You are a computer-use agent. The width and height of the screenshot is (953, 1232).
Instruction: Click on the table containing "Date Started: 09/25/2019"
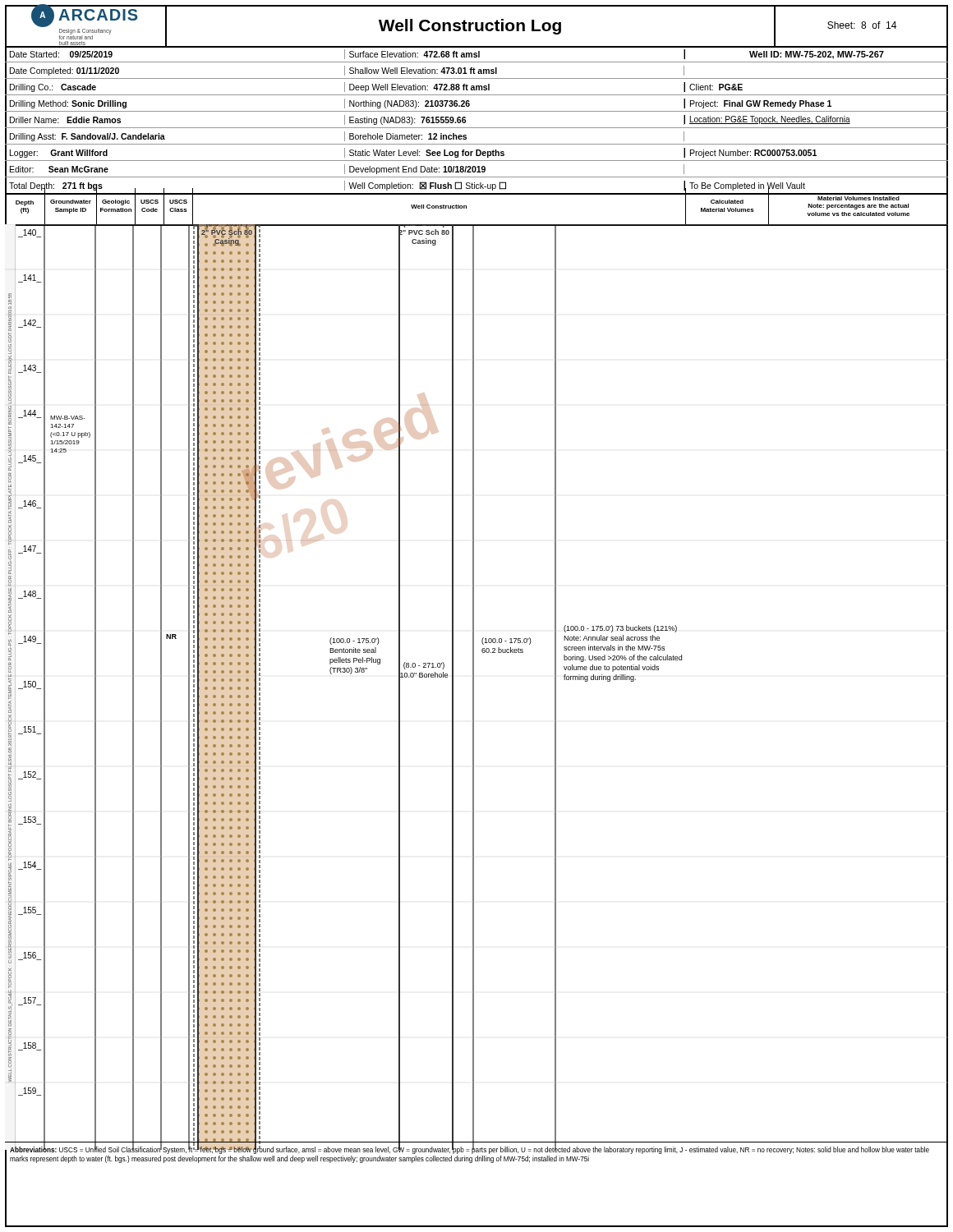pyautogui.click(x=476, y=120)
